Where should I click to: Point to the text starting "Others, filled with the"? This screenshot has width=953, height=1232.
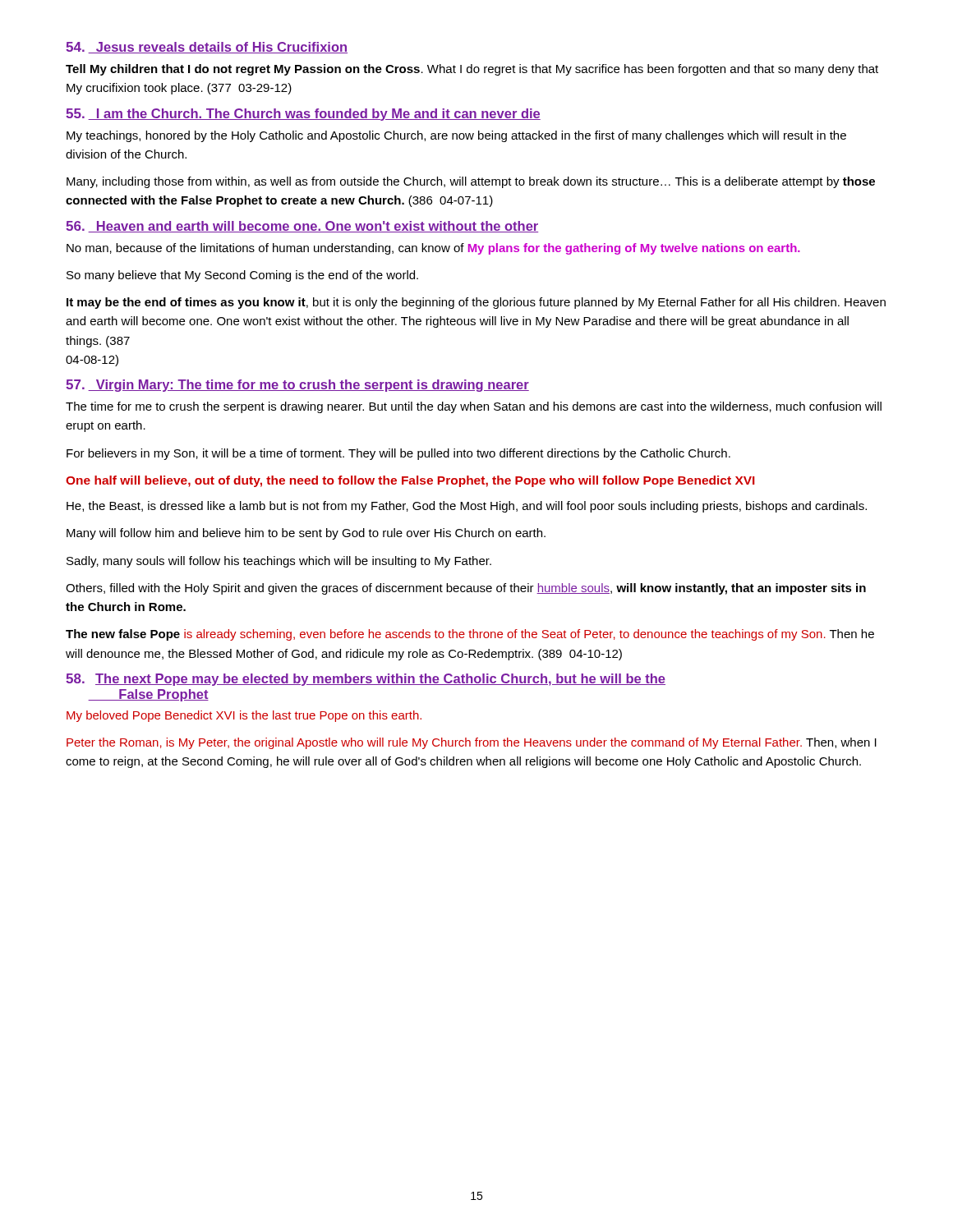(x=476, y=597)
